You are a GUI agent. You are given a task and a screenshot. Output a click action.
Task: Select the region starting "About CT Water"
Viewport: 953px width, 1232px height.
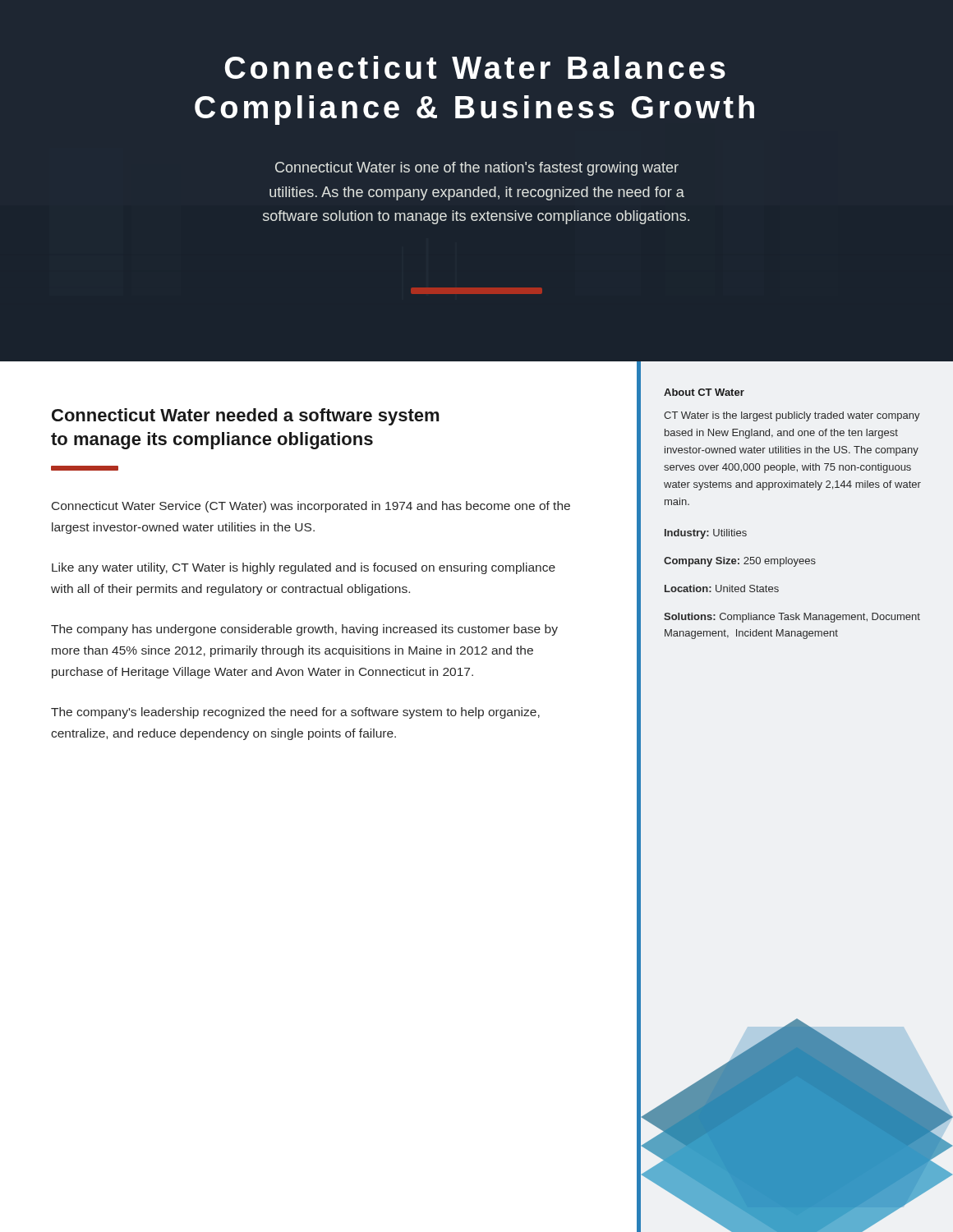coord(704,392)
